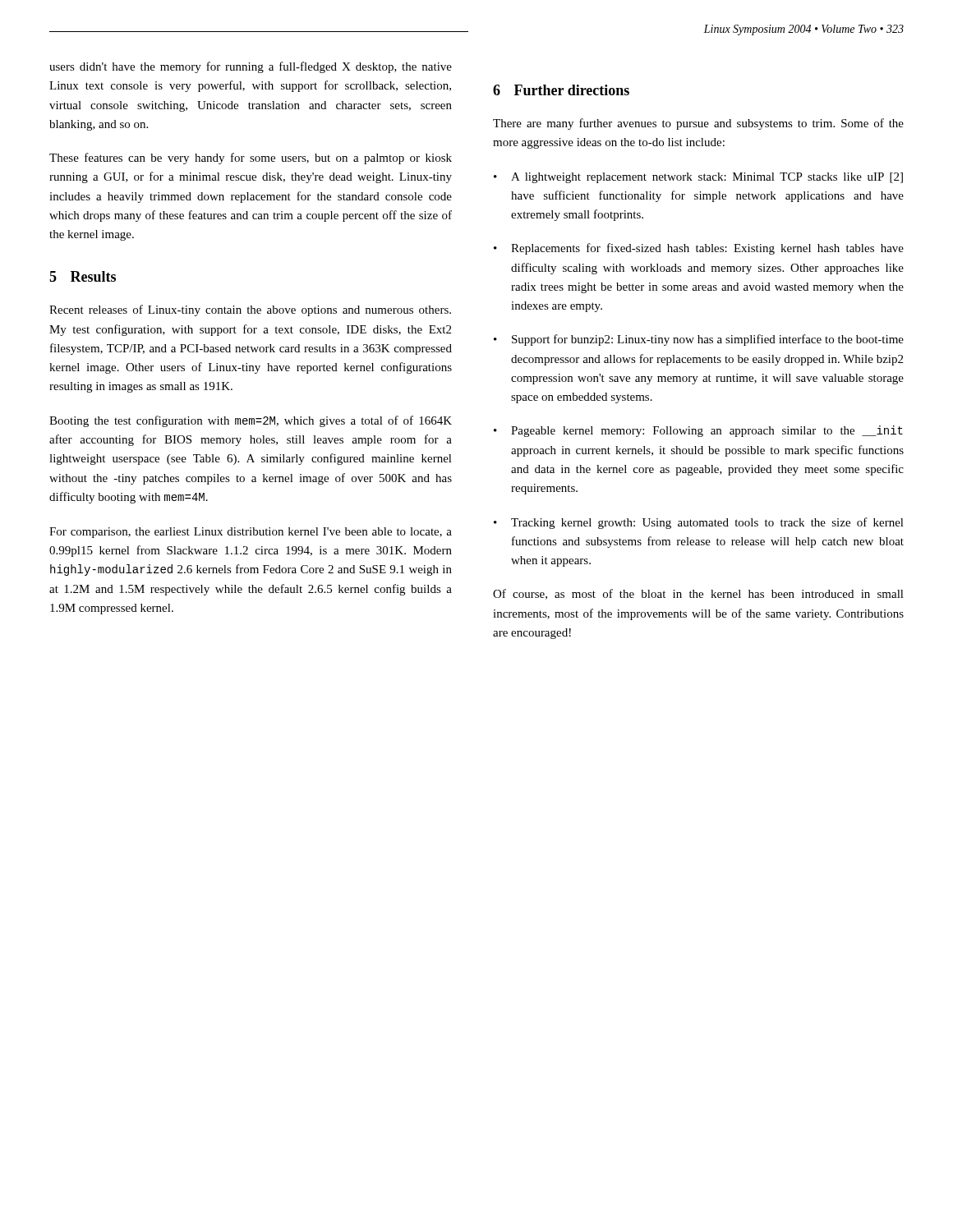Select the text block starting "Booting the test"
The height and width of the screenshot is (1232, 953).
coord(251,459)
